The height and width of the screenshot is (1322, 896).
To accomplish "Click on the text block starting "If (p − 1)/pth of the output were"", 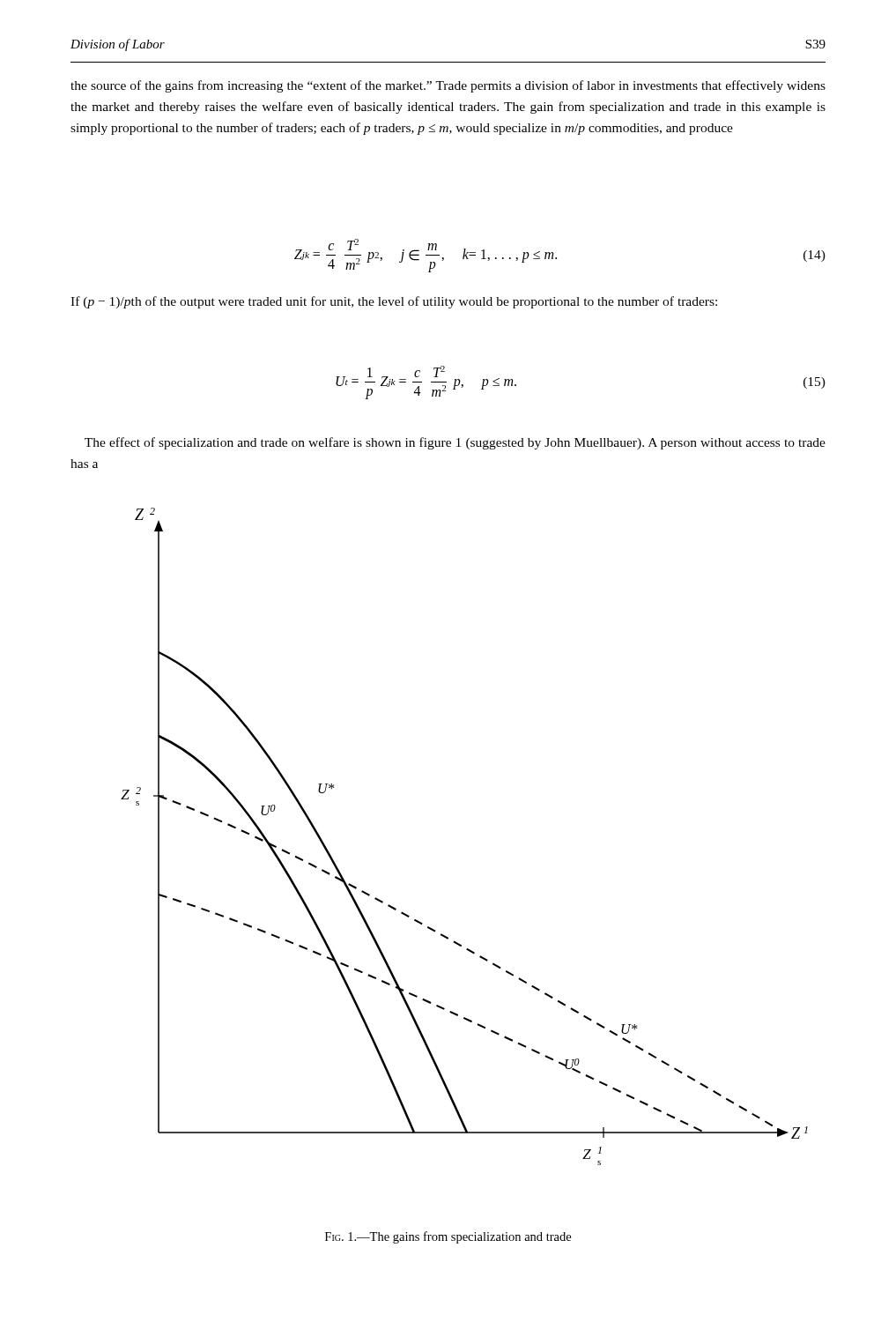I will 394,301.
